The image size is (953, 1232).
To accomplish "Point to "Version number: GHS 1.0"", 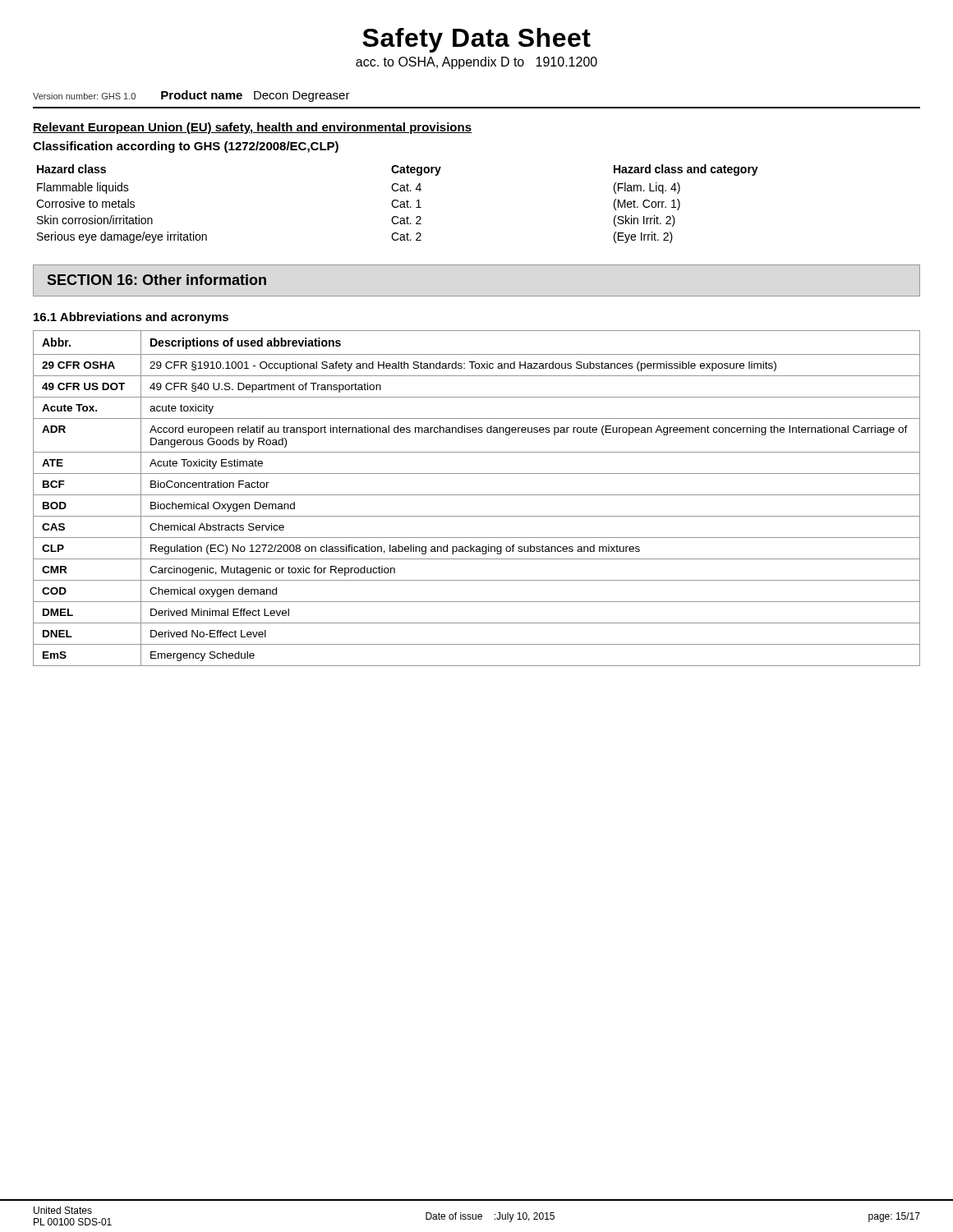I will pos(84,96).
